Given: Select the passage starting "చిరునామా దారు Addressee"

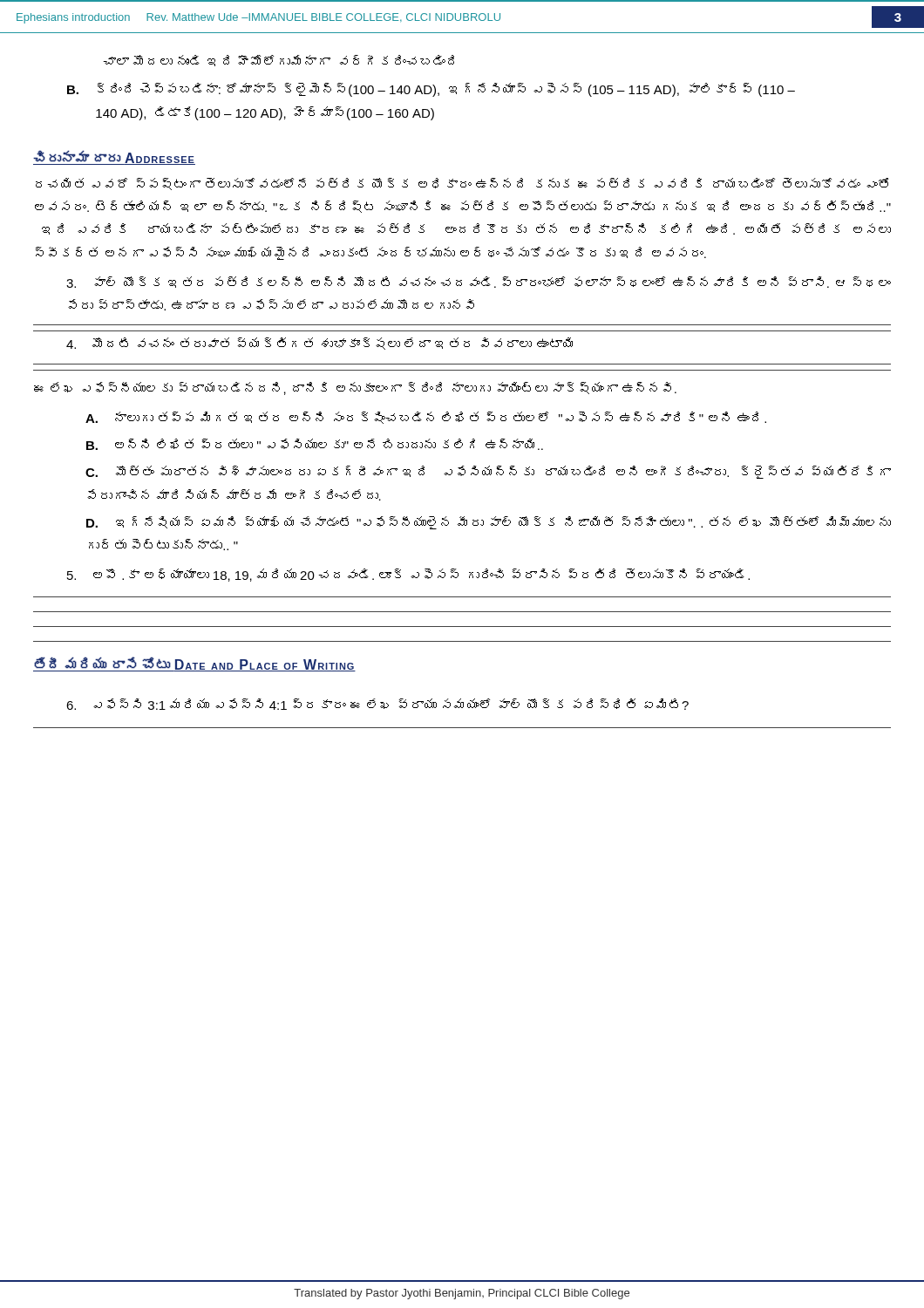Looking at the screenshot, I should (x=114, y=158).
